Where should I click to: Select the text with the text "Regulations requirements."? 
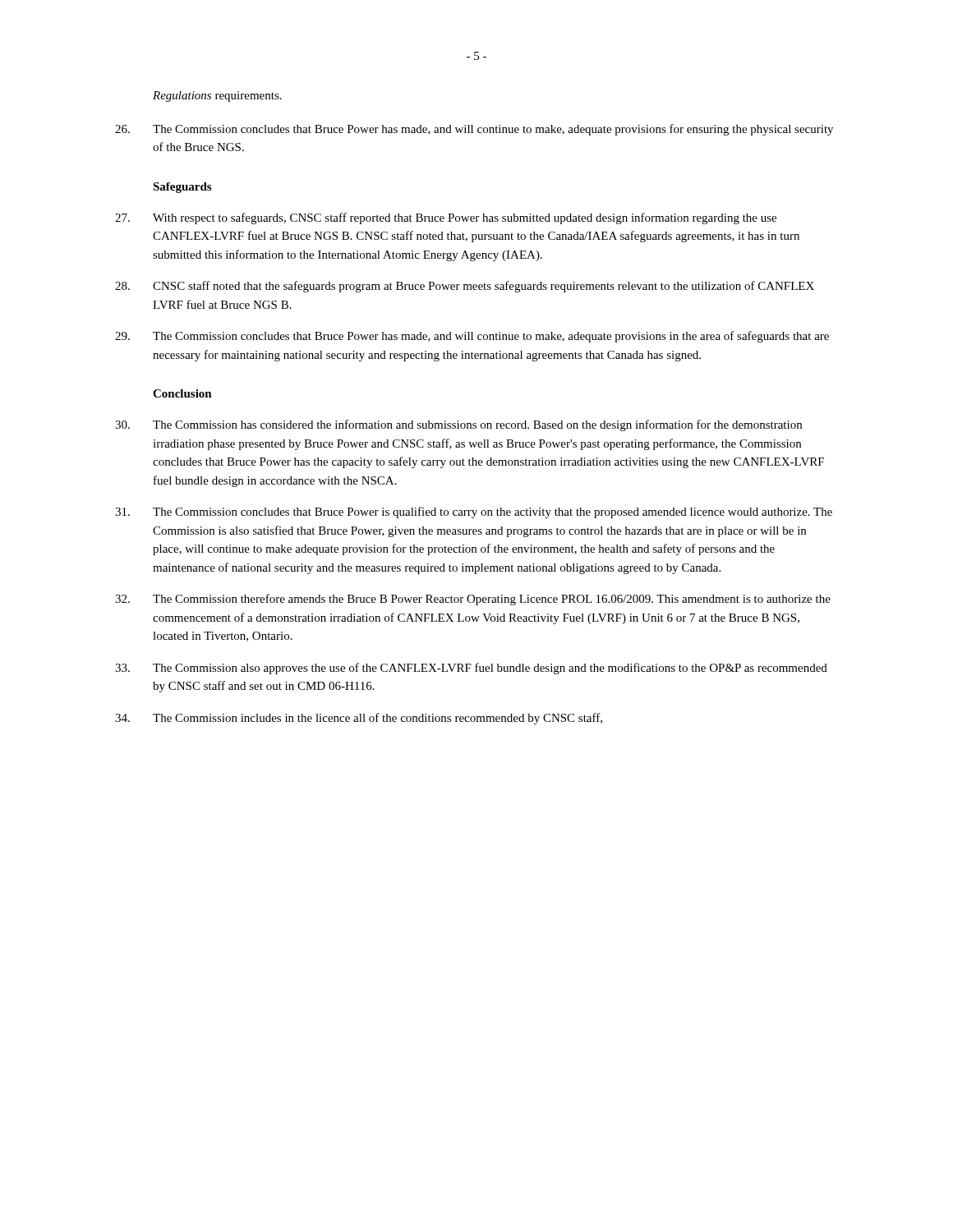217,95
